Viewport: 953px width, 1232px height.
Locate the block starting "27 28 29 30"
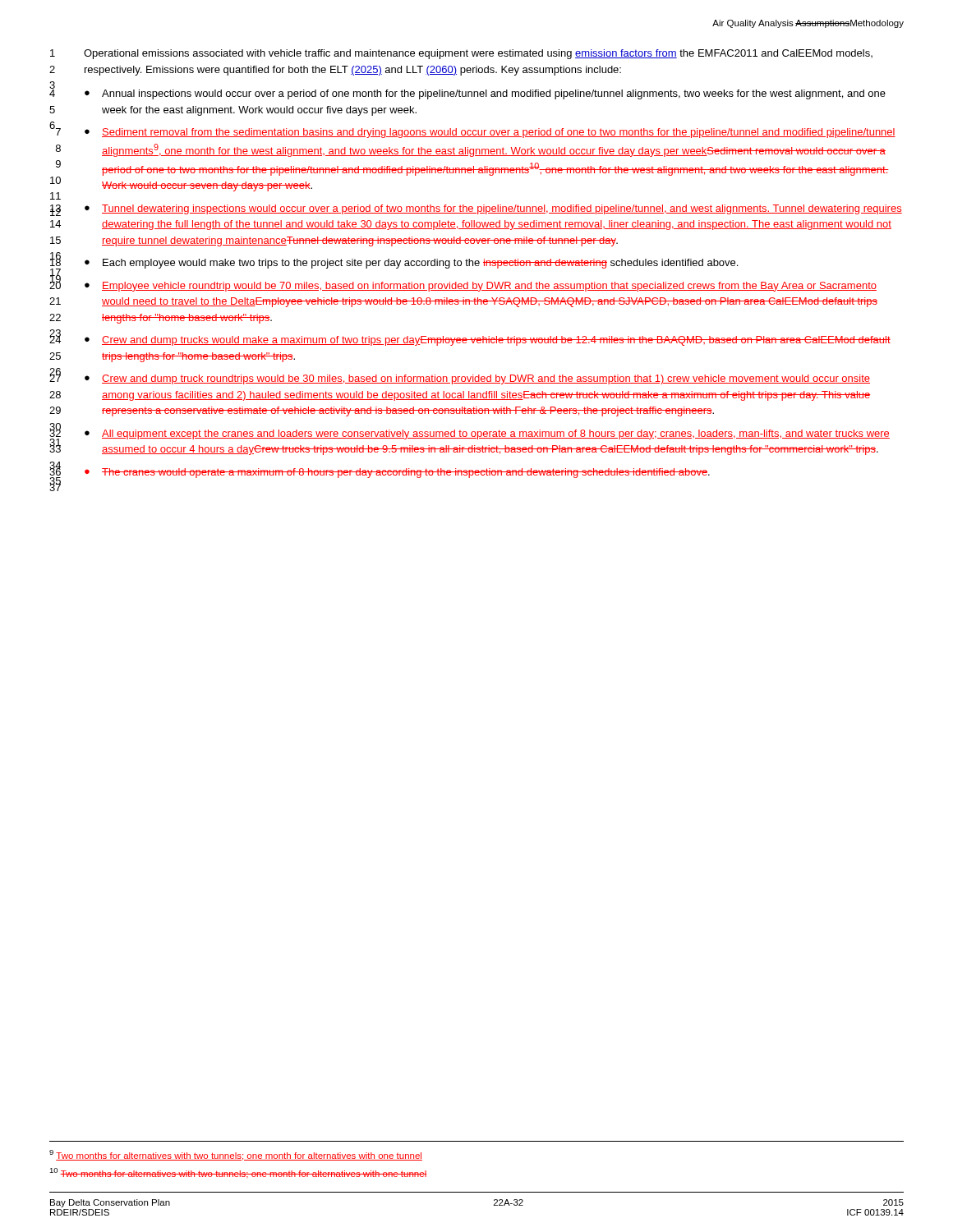(476, 395)
